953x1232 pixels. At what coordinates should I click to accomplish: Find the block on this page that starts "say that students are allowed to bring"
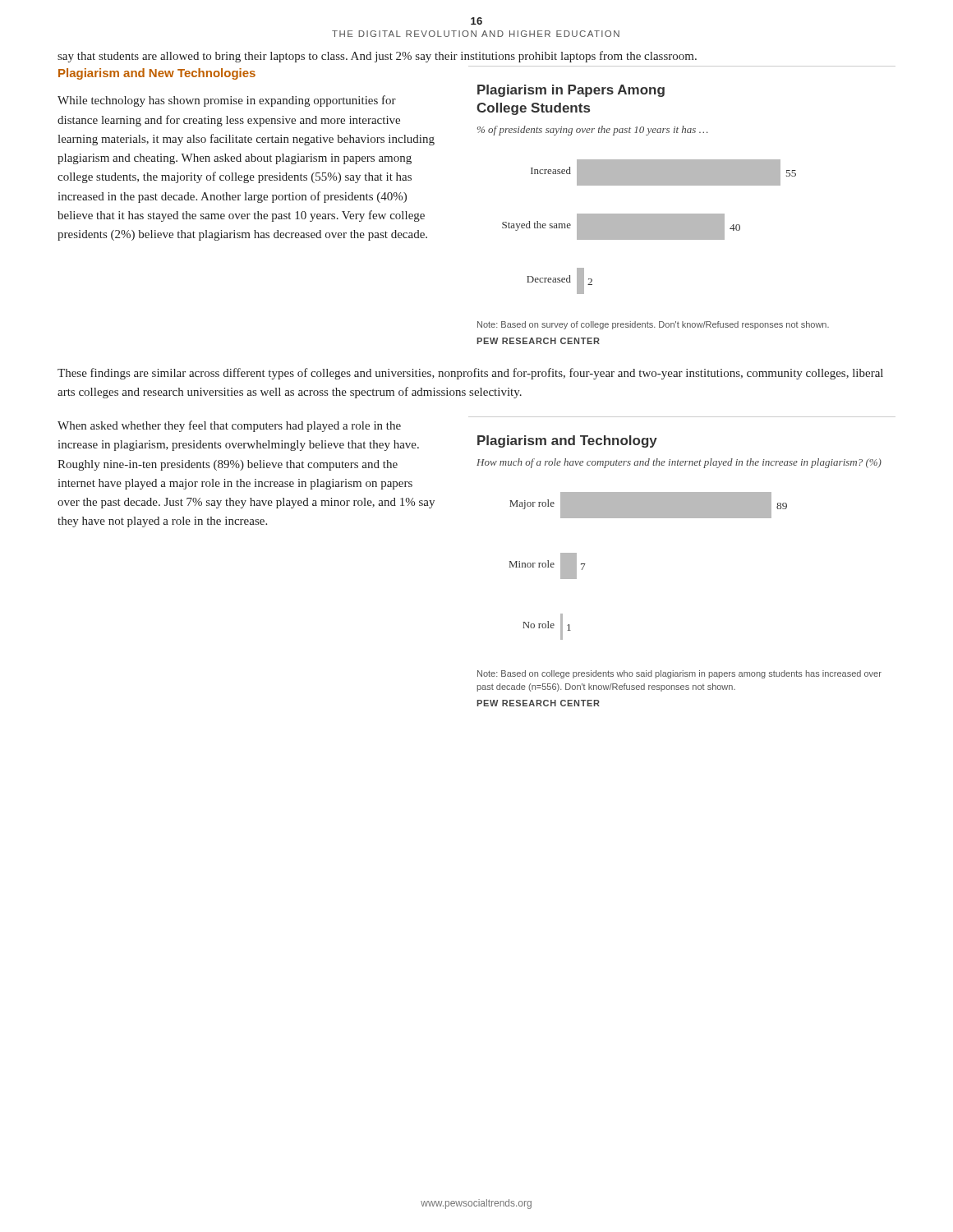click(377, 56)
